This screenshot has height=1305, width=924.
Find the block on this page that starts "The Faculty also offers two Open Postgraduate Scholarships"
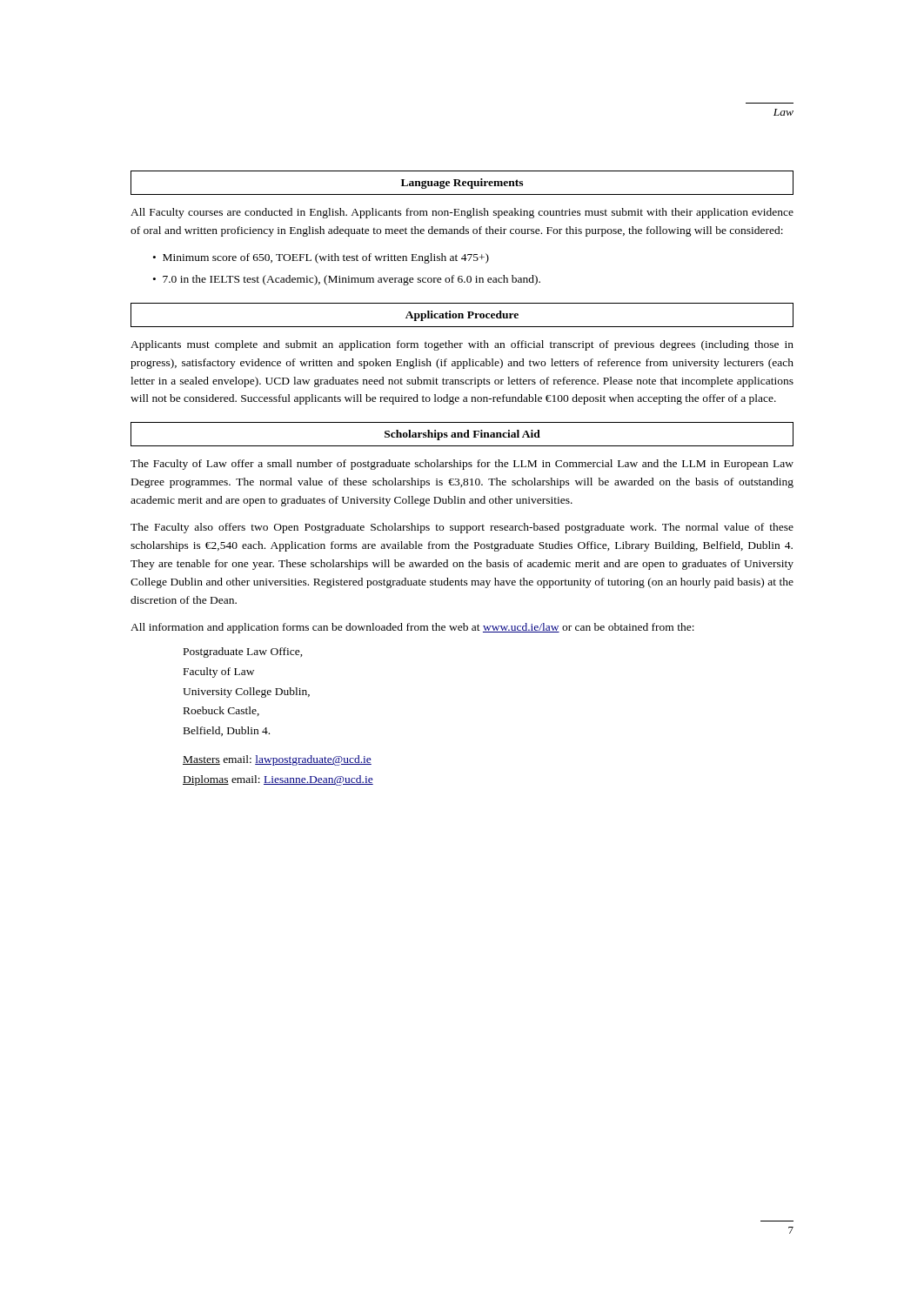462,563
